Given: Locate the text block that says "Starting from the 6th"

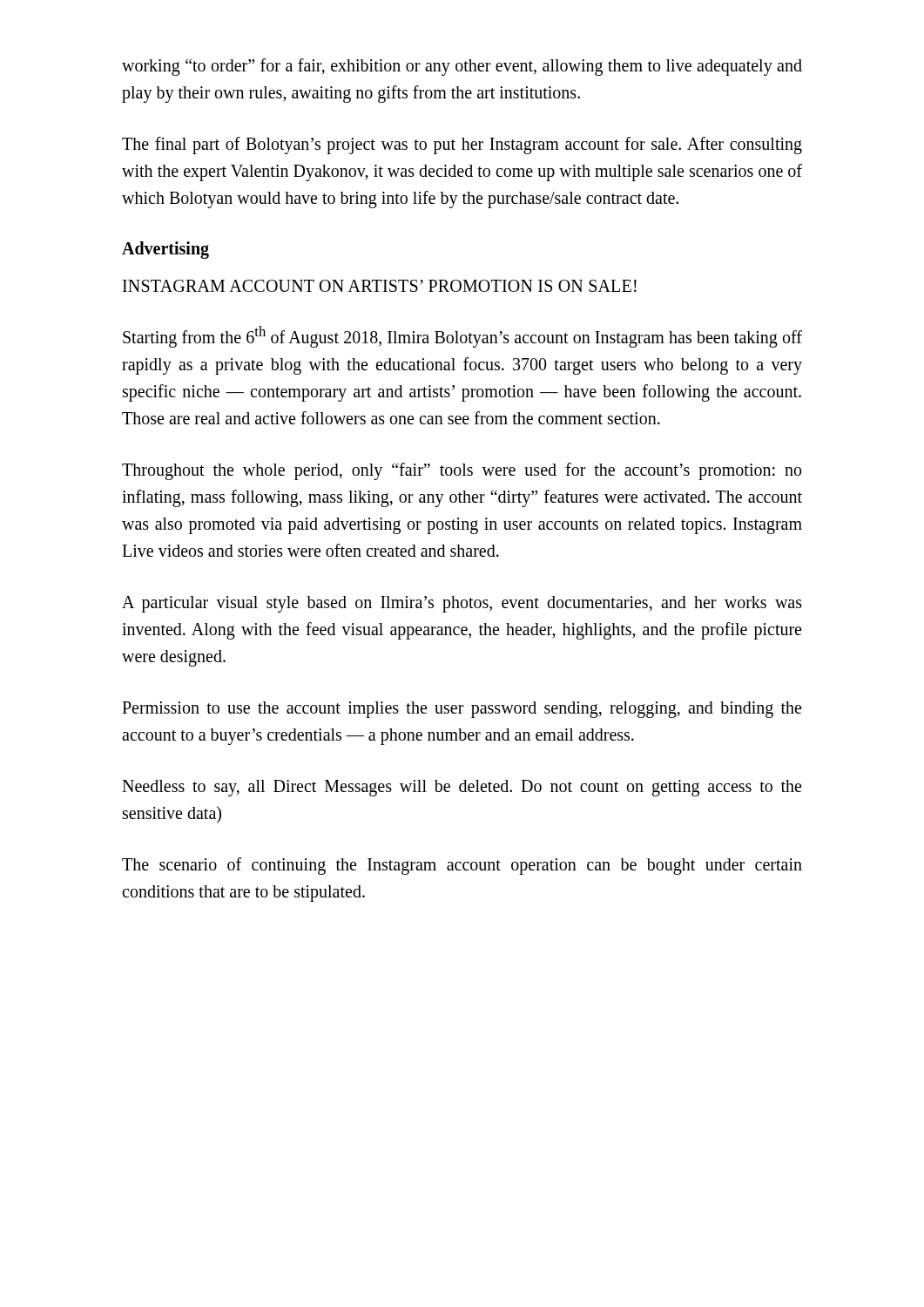Looking at the screenshot, I should click(x=462, y=375).
